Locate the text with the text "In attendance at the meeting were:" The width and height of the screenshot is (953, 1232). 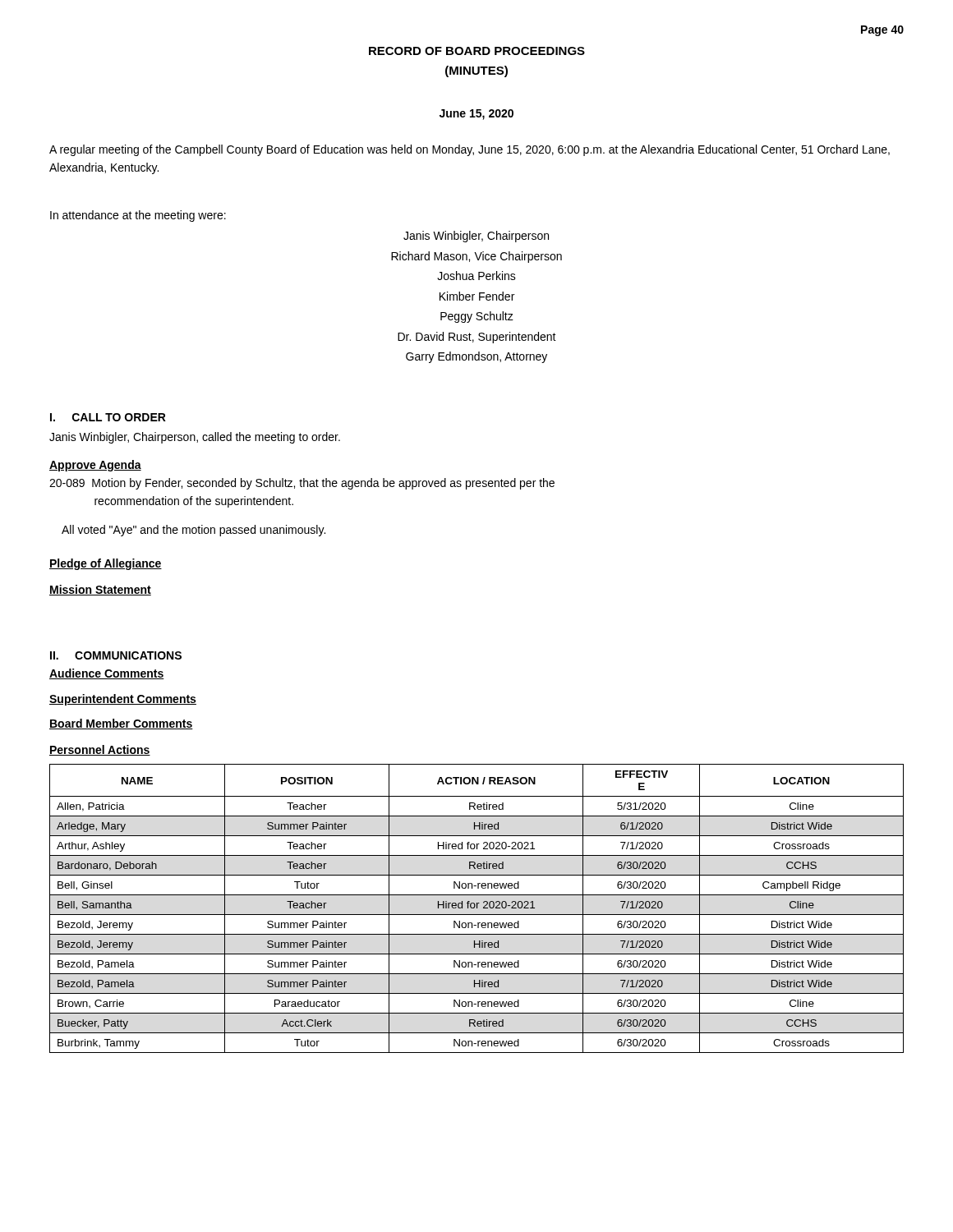(138, 215)
